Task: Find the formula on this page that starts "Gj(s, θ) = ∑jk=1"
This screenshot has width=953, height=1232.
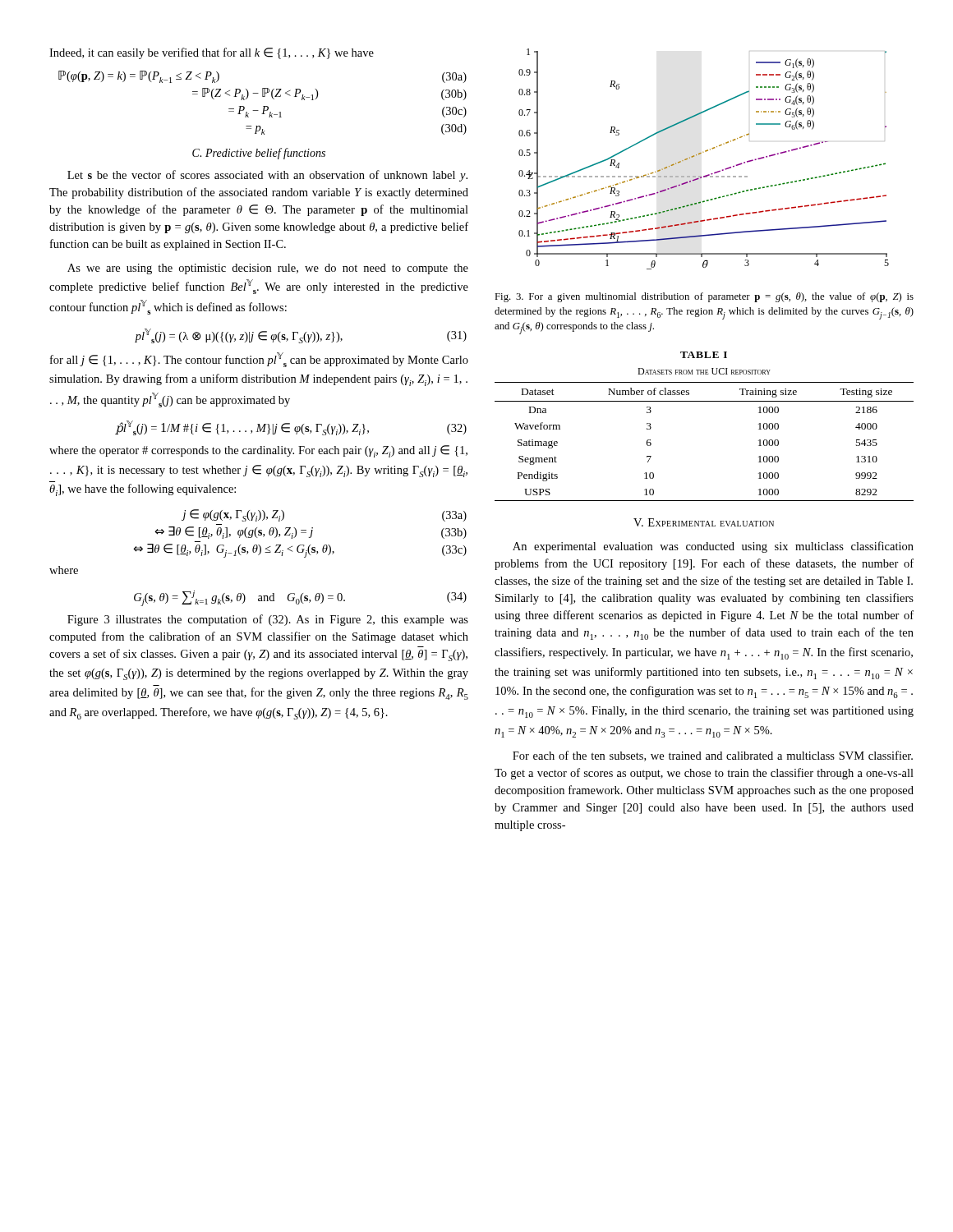Action: coord(259,596)
